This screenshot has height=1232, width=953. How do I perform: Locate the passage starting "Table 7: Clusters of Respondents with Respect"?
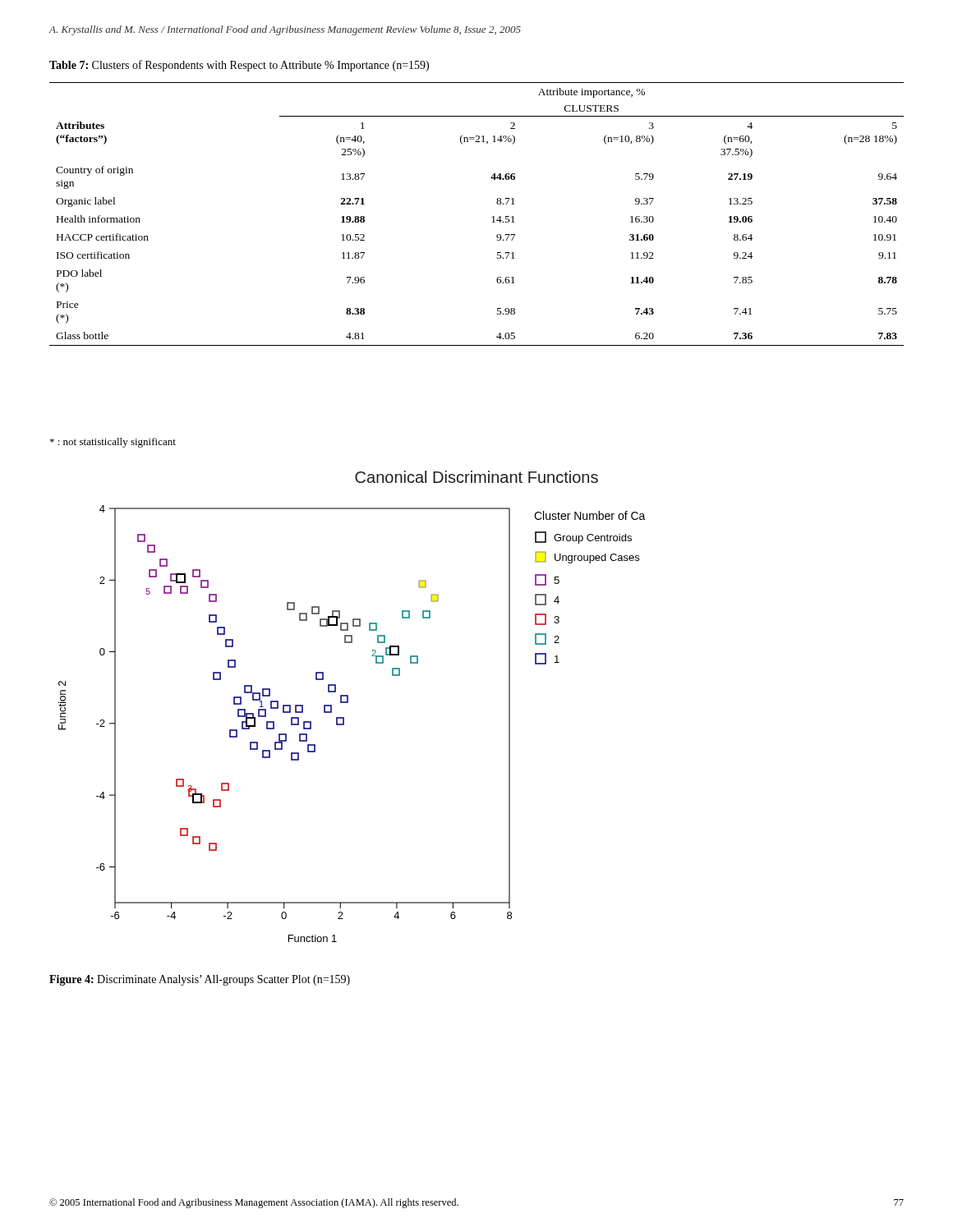point(239,65)
